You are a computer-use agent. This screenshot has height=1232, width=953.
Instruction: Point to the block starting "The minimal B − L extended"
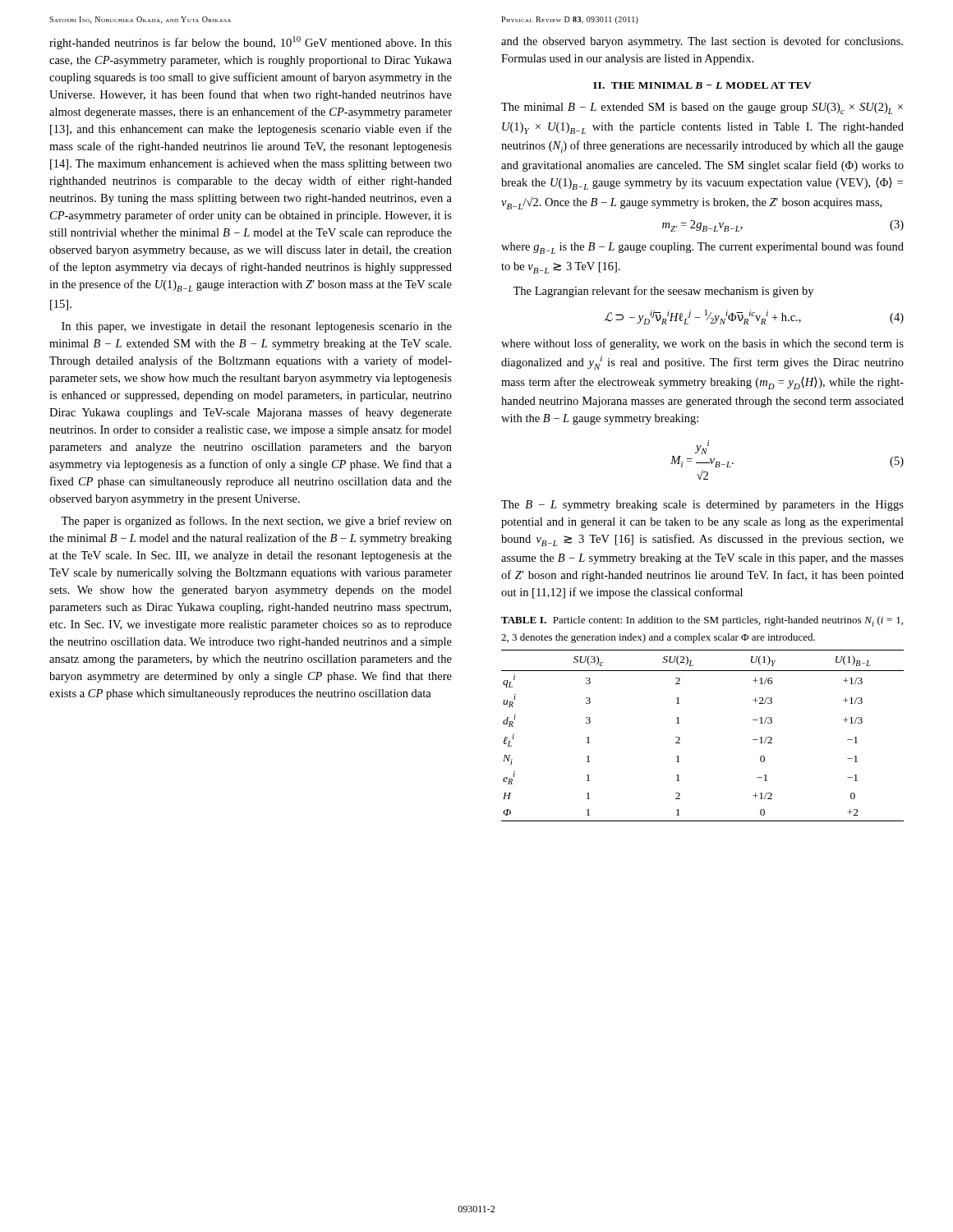coord(702,156)
